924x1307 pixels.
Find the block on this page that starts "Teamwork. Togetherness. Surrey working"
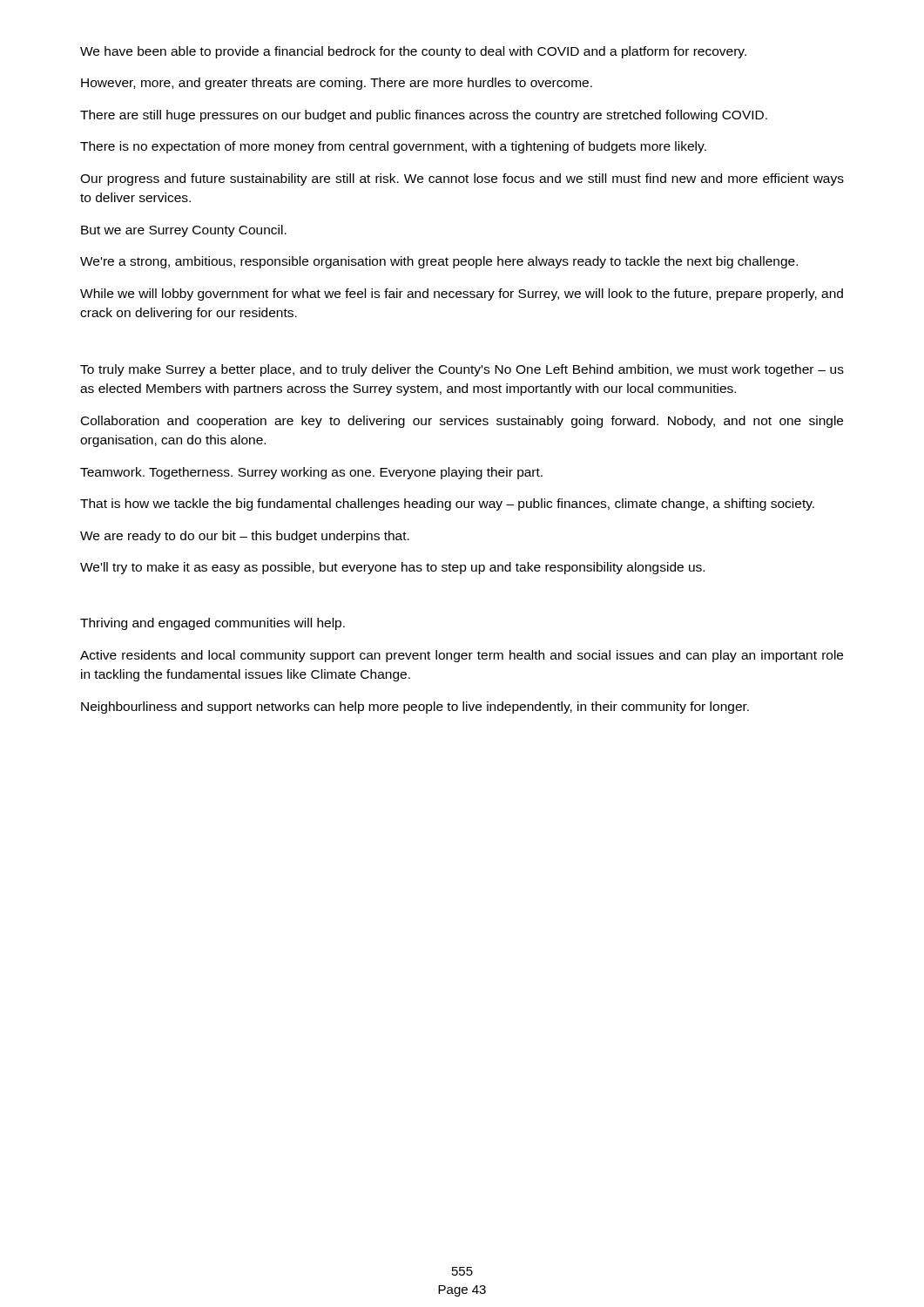pyautogui.click(x=312, y=471)
